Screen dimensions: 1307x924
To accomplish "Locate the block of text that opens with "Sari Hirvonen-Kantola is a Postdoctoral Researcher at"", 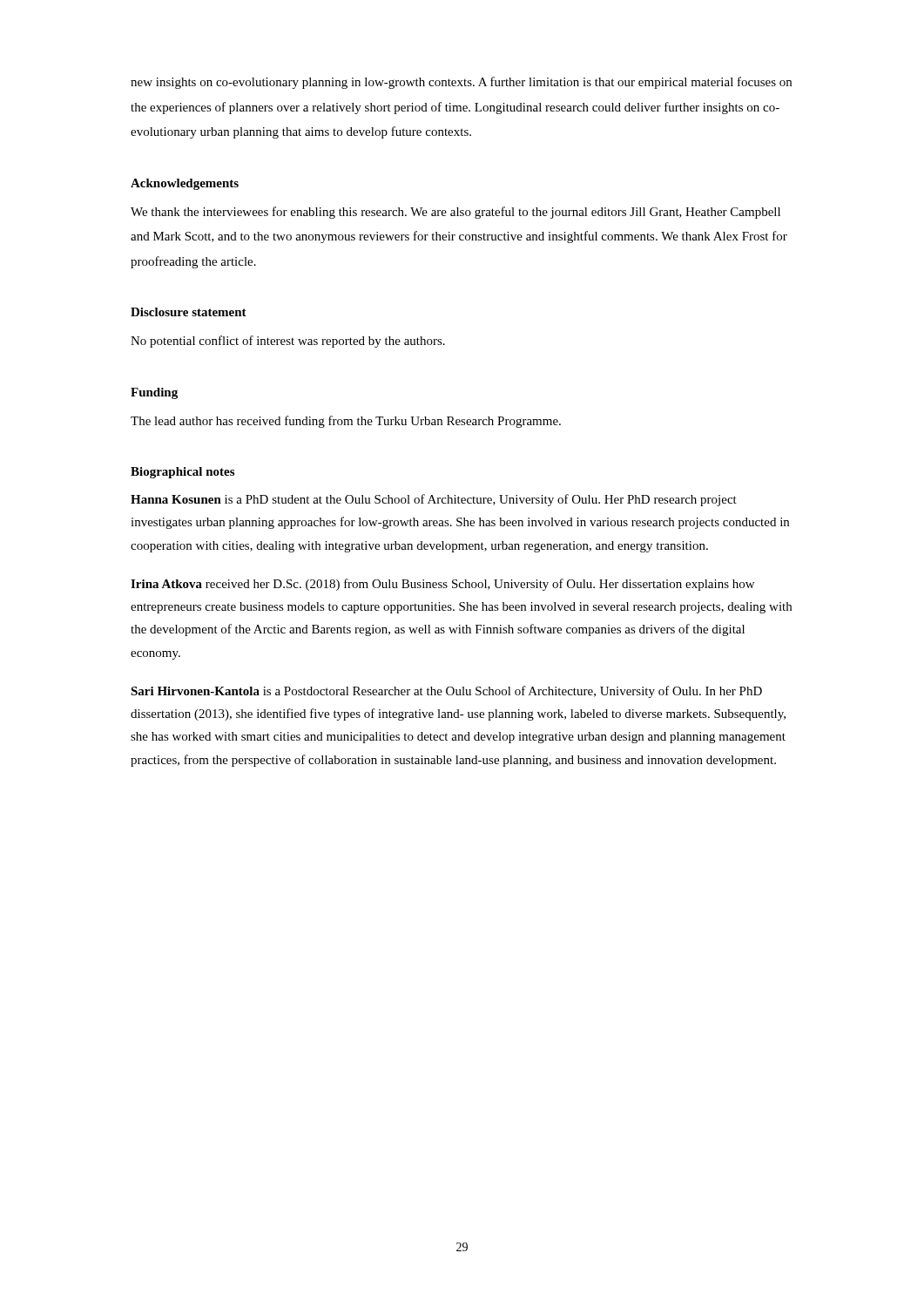I will pyautogui.click(x=459, y=725).
